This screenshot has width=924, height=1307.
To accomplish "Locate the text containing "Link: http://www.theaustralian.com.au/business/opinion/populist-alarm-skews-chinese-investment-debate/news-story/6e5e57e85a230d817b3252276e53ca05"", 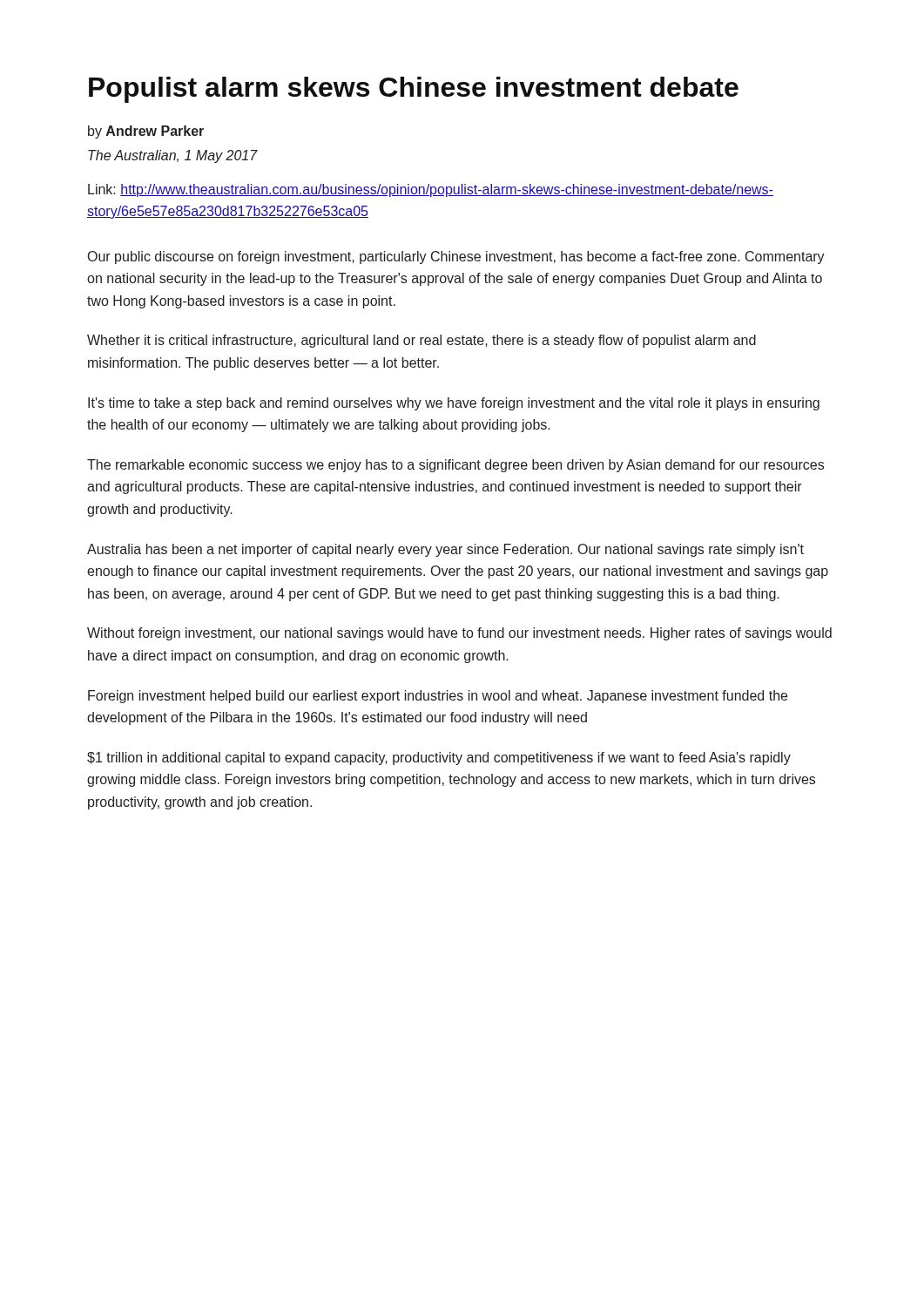I will tap(430, 200).
